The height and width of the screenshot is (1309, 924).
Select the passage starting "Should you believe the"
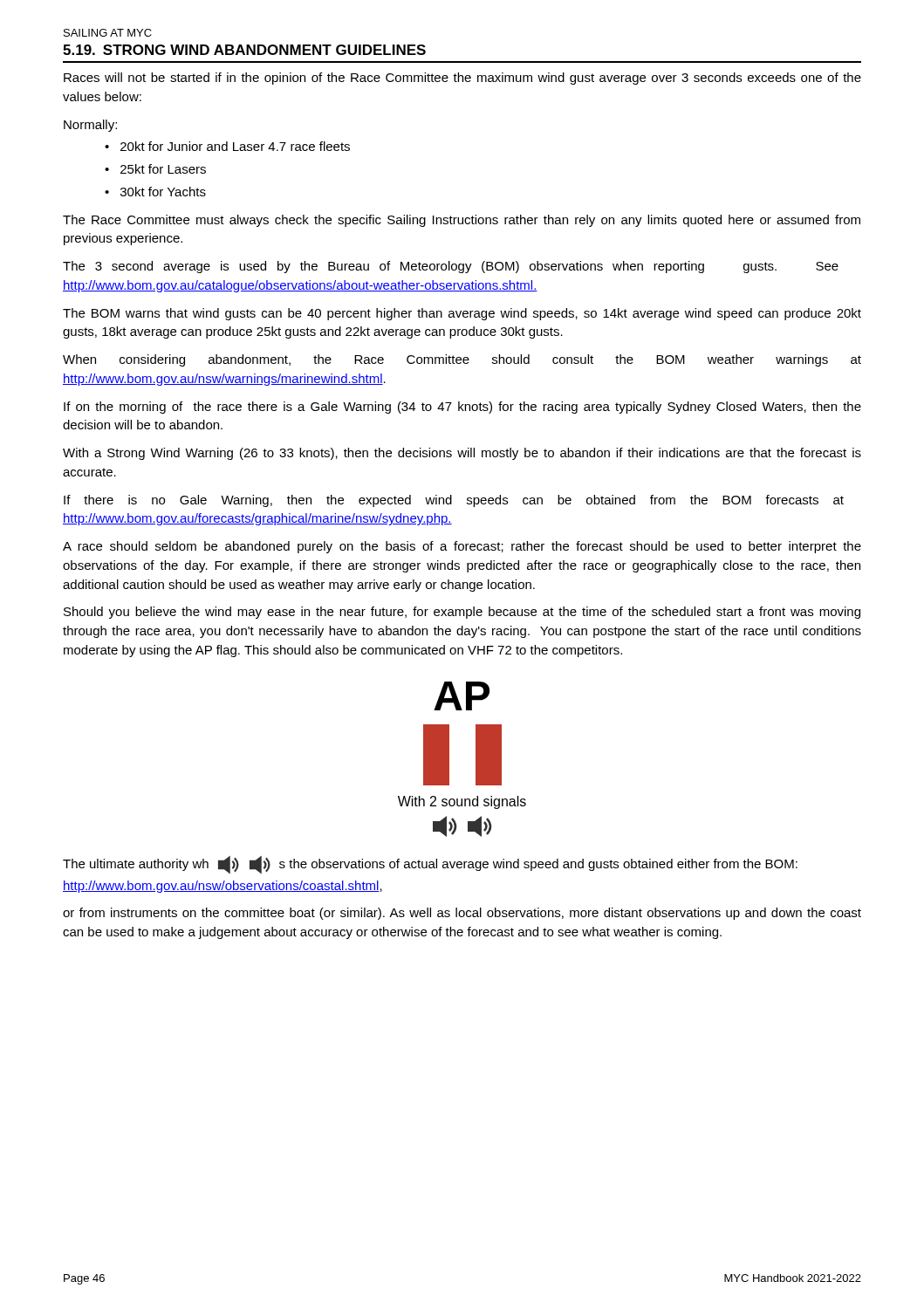(462, 631)
